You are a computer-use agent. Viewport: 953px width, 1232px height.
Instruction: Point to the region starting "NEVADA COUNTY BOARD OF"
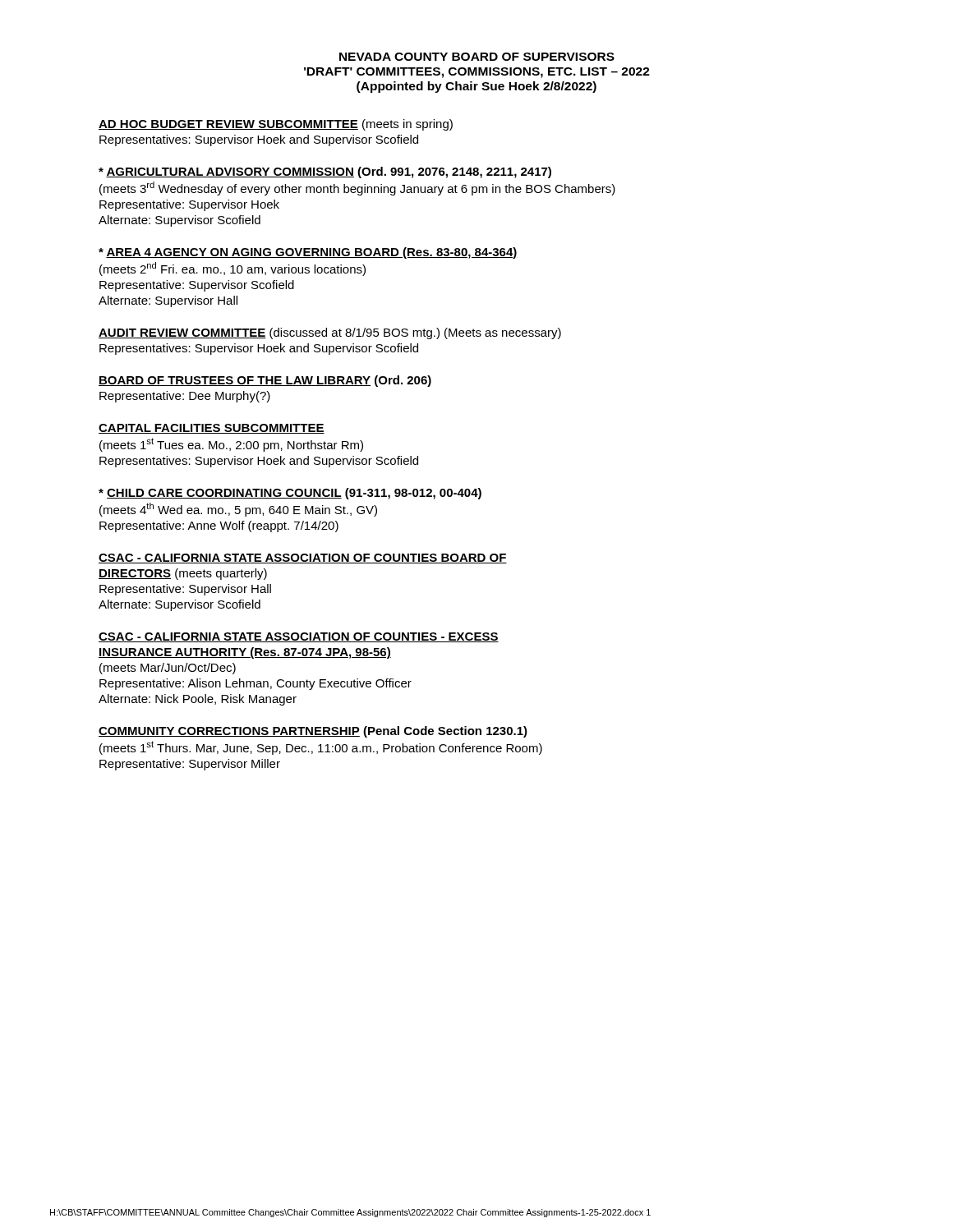476,71
